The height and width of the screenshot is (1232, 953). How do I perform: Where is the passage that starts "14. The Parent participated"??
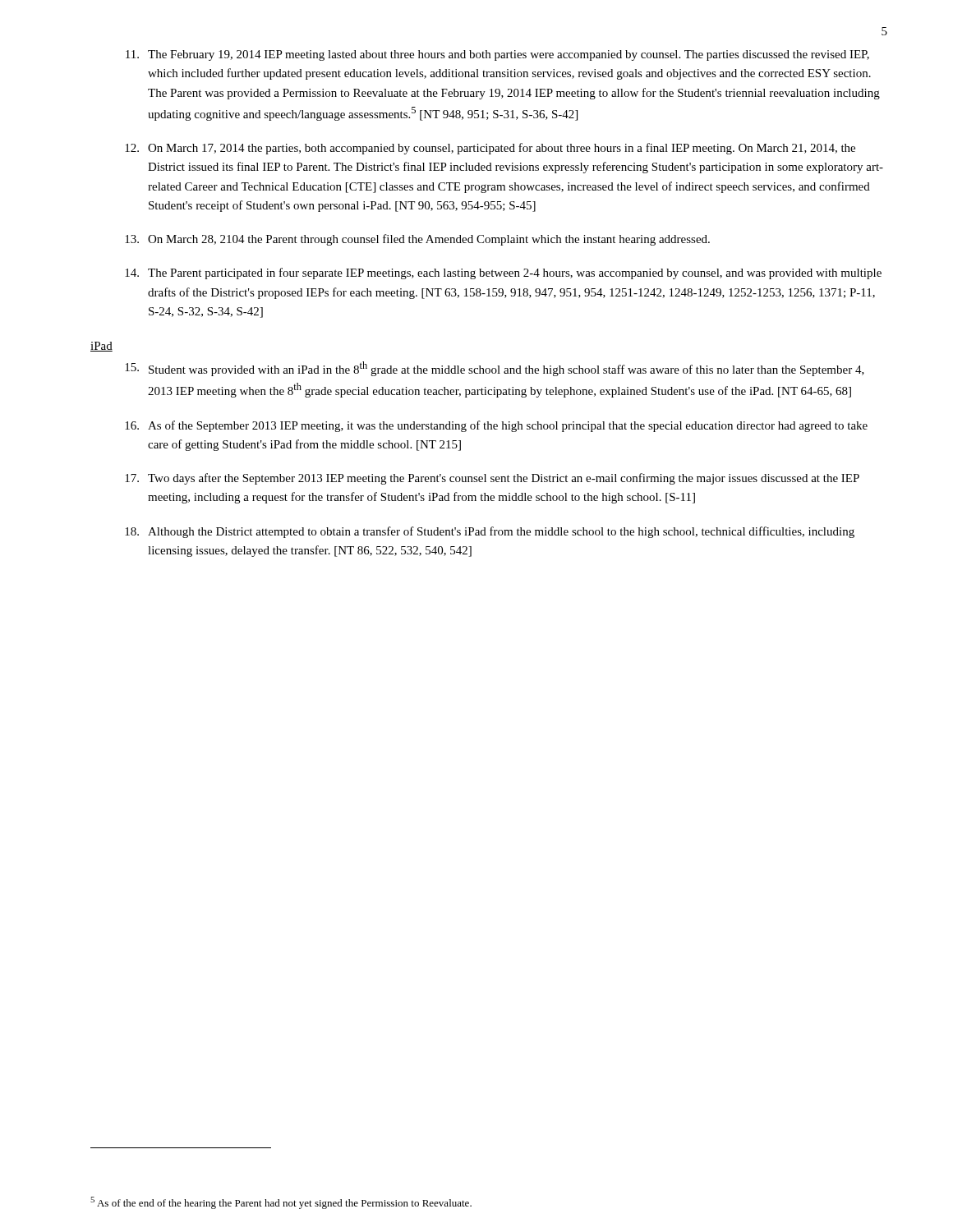(489, 293)
